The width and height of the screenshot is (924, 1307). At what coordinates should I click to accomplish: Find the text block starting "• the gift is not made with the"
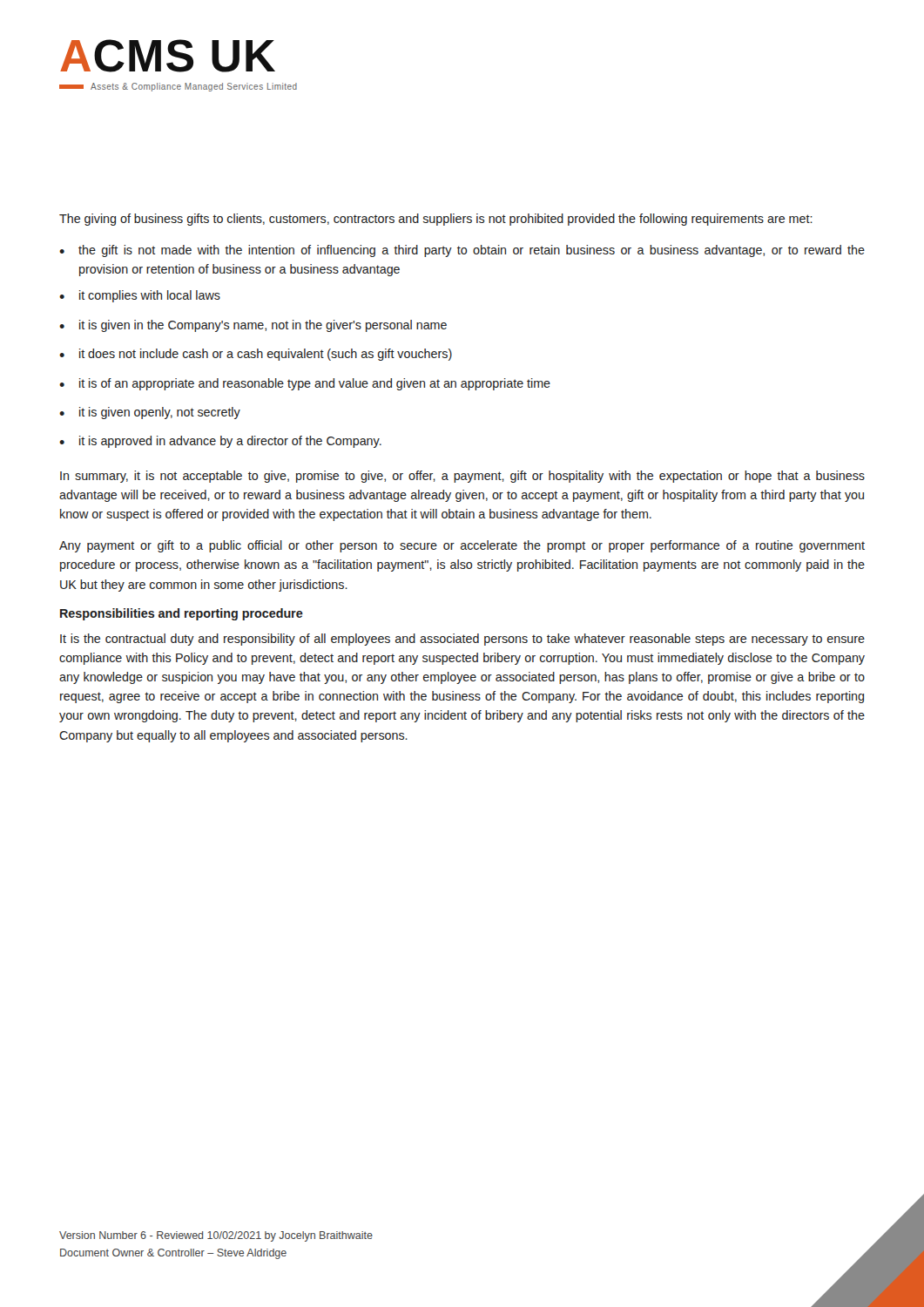coord(462,260)
